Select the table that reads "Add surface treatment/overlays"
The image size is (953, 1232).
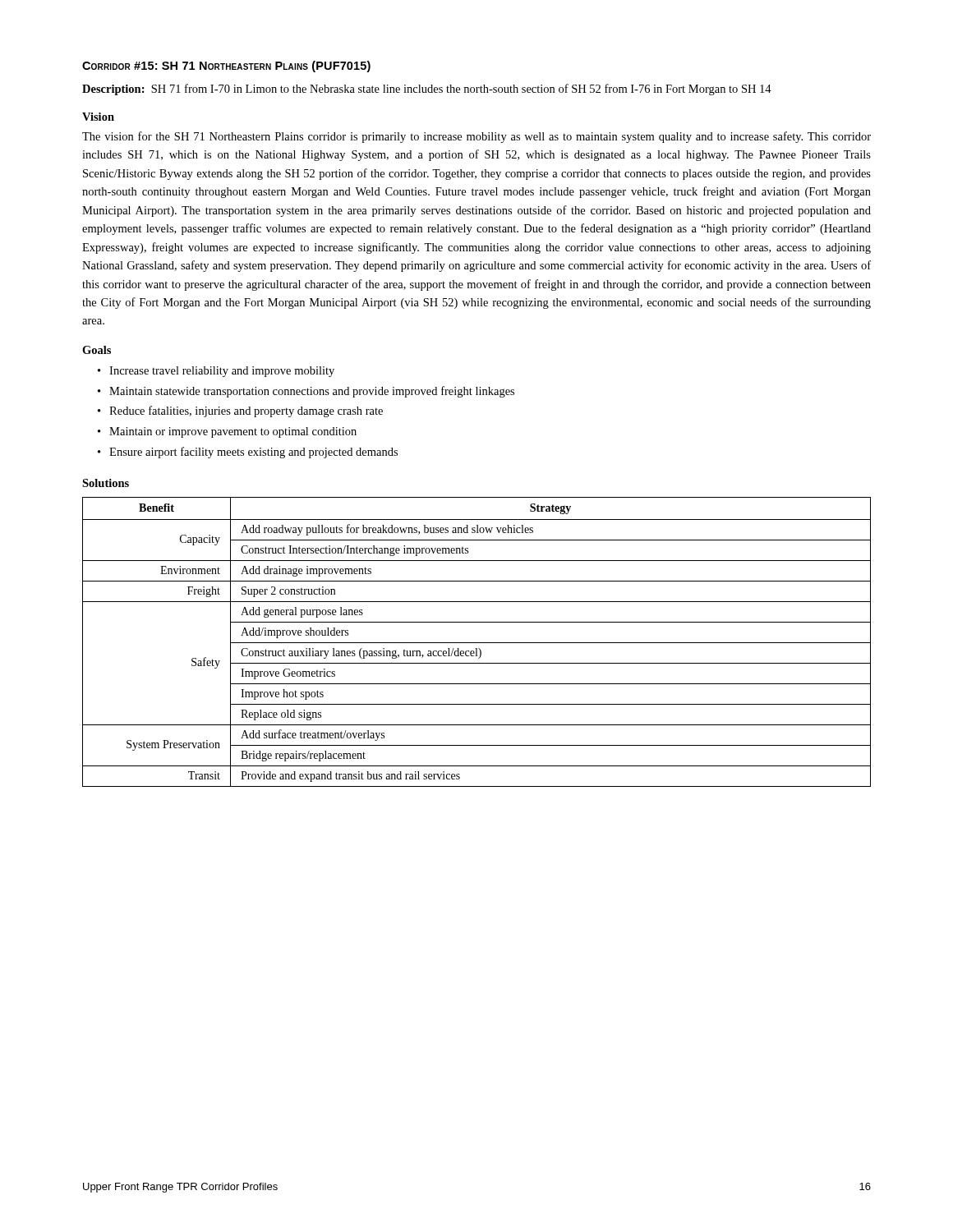[x=476, y=642]
